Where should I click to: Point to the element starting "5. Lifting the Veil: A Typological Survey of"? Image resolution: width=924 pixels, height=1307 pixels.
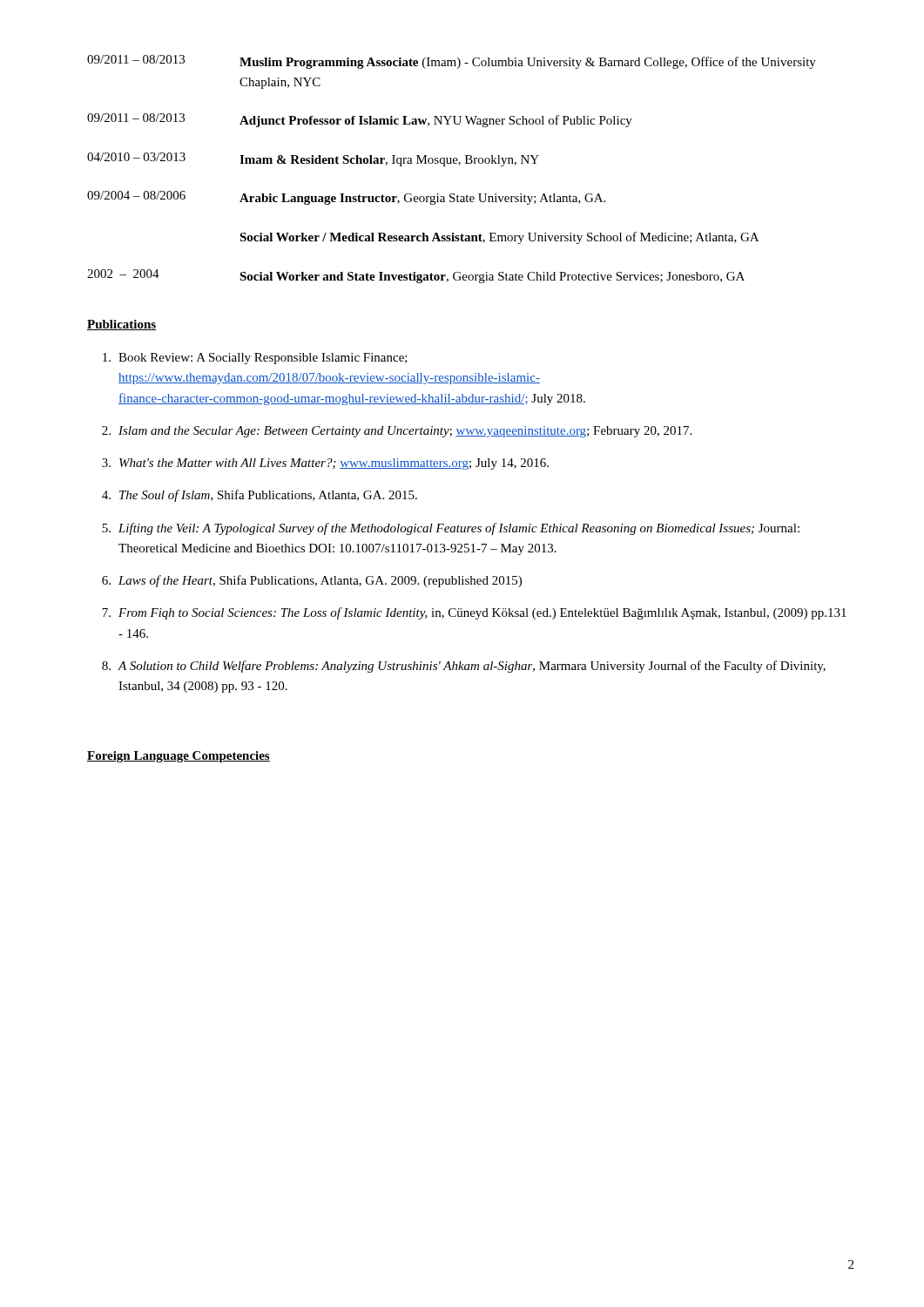(x=471, y=538)
